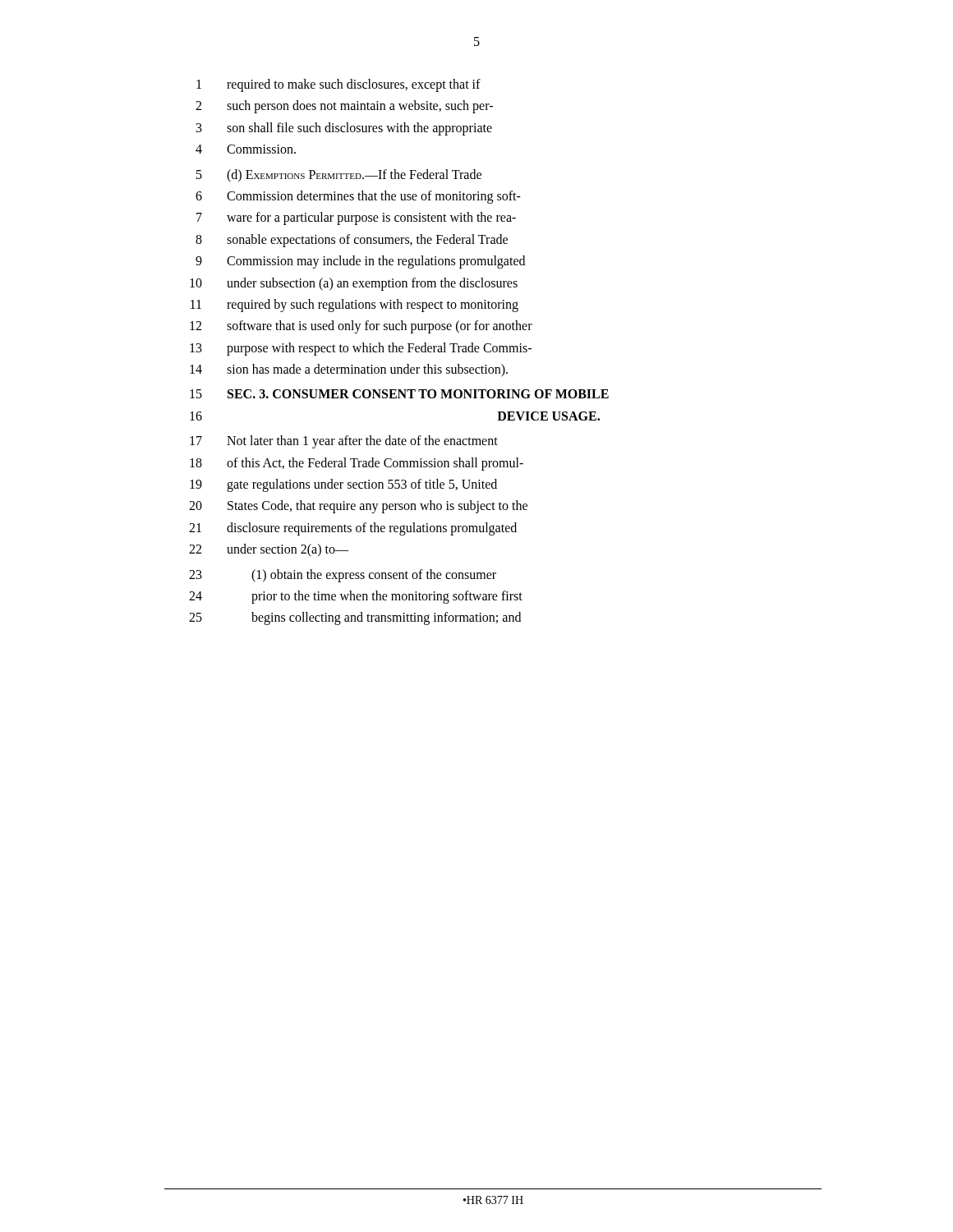The height and width of the screenshot is (1232, 953).
Task: Find the text block that says "5 (d) Exemptions Permitted.—If"
Action: pyautogui.click(x=493, y=272)
